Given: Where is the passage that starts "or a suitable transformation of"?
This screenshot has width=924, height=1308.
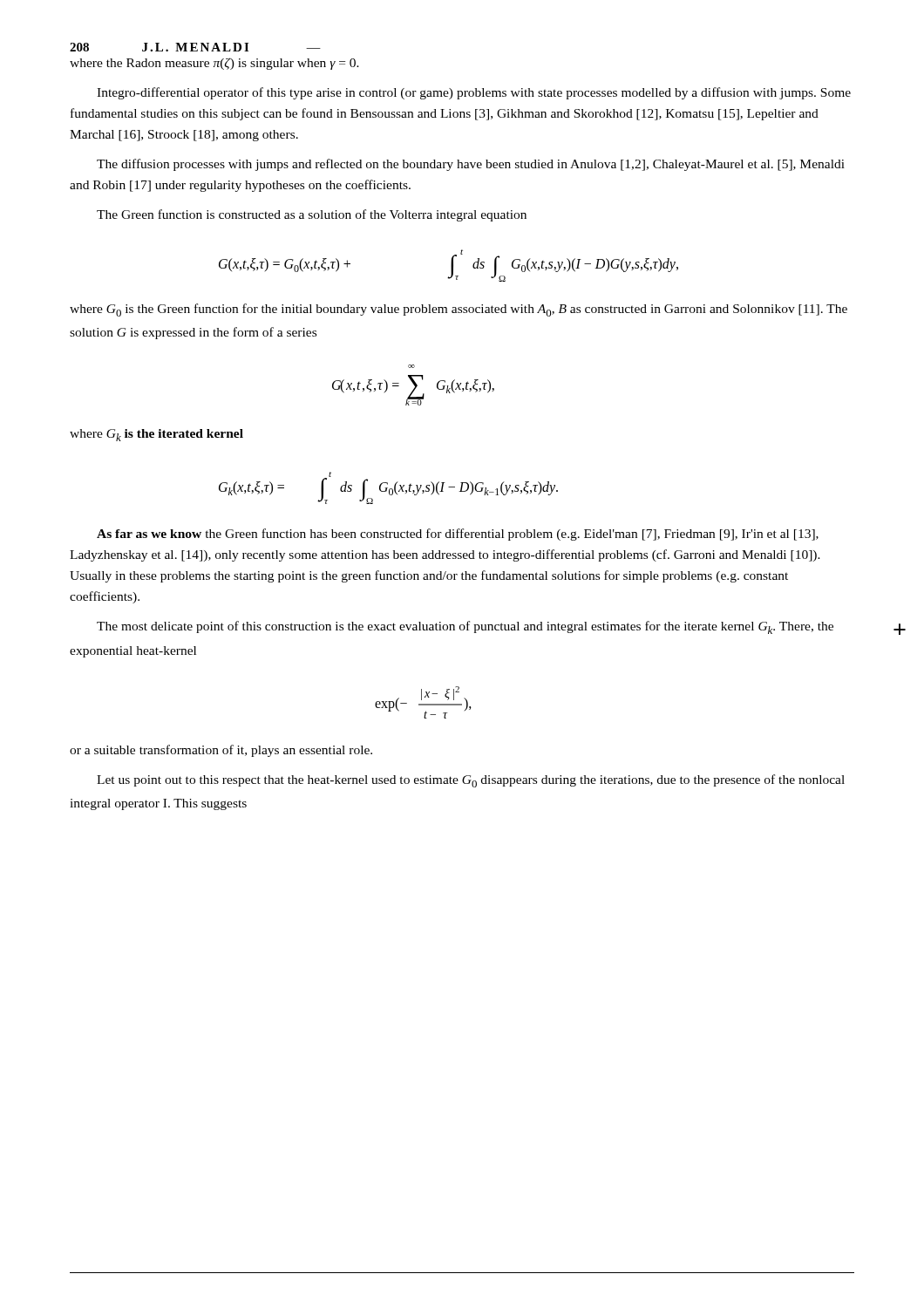Looking at the screenshot, I should [x=221, y=751].
